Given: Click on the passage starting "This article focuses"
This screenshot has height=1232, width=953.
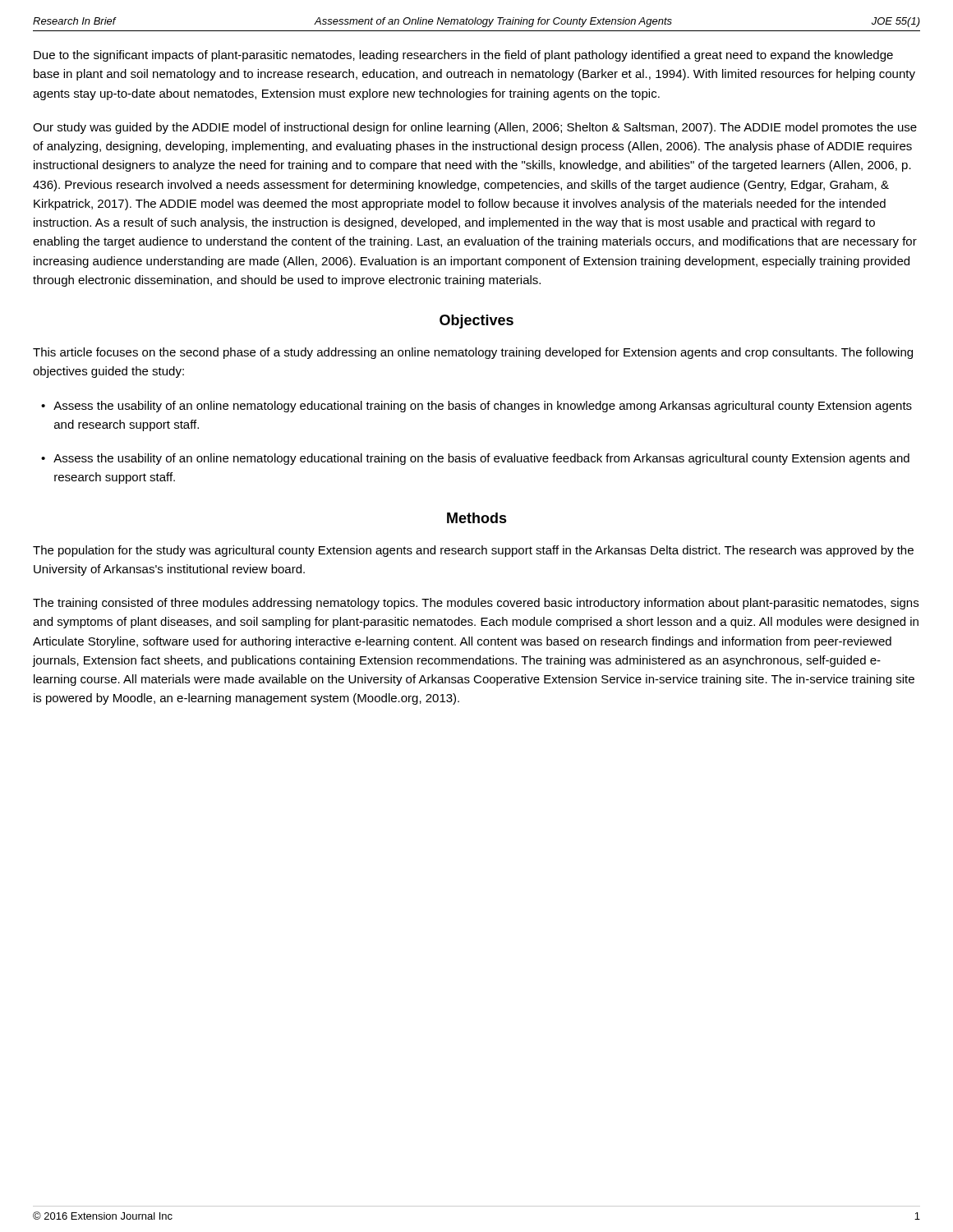Looking at the screenshot, I should click(473, 361).
